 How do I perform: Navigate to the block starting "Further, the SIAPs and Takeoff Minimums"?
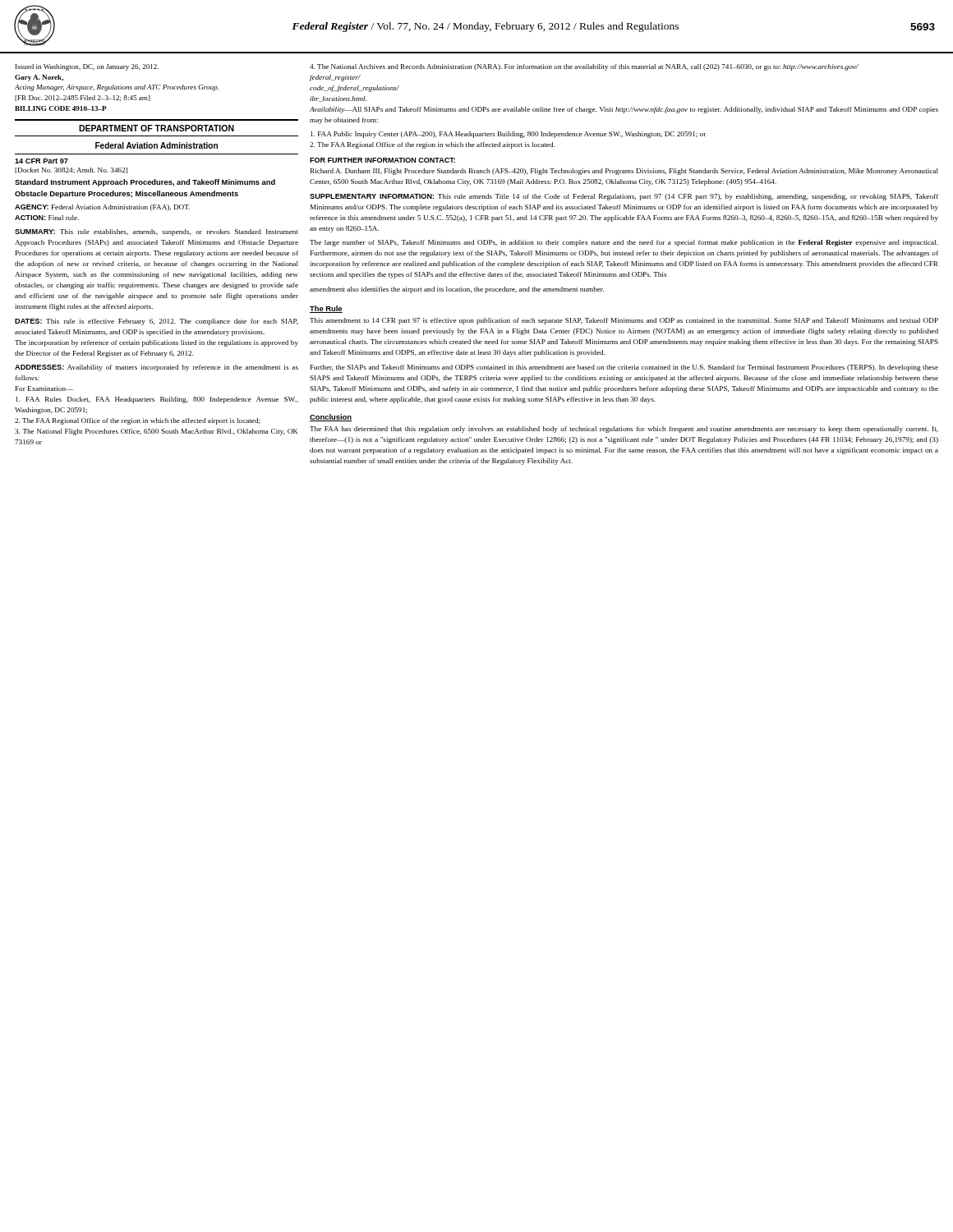pyautogui.click(x=624, y=383)
